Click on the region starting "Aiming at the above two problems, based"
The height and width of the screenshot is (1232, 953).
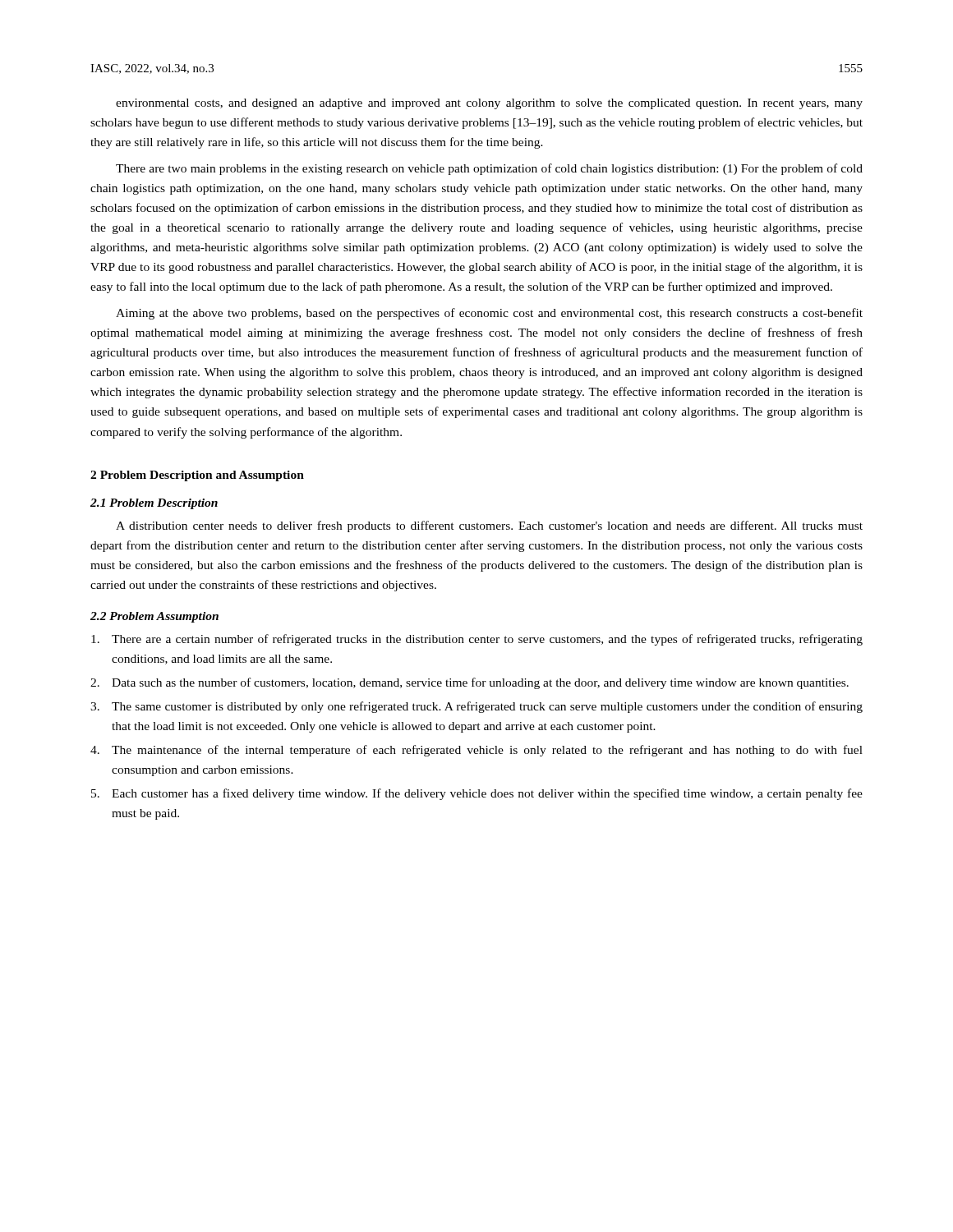(x=476, y=372)
